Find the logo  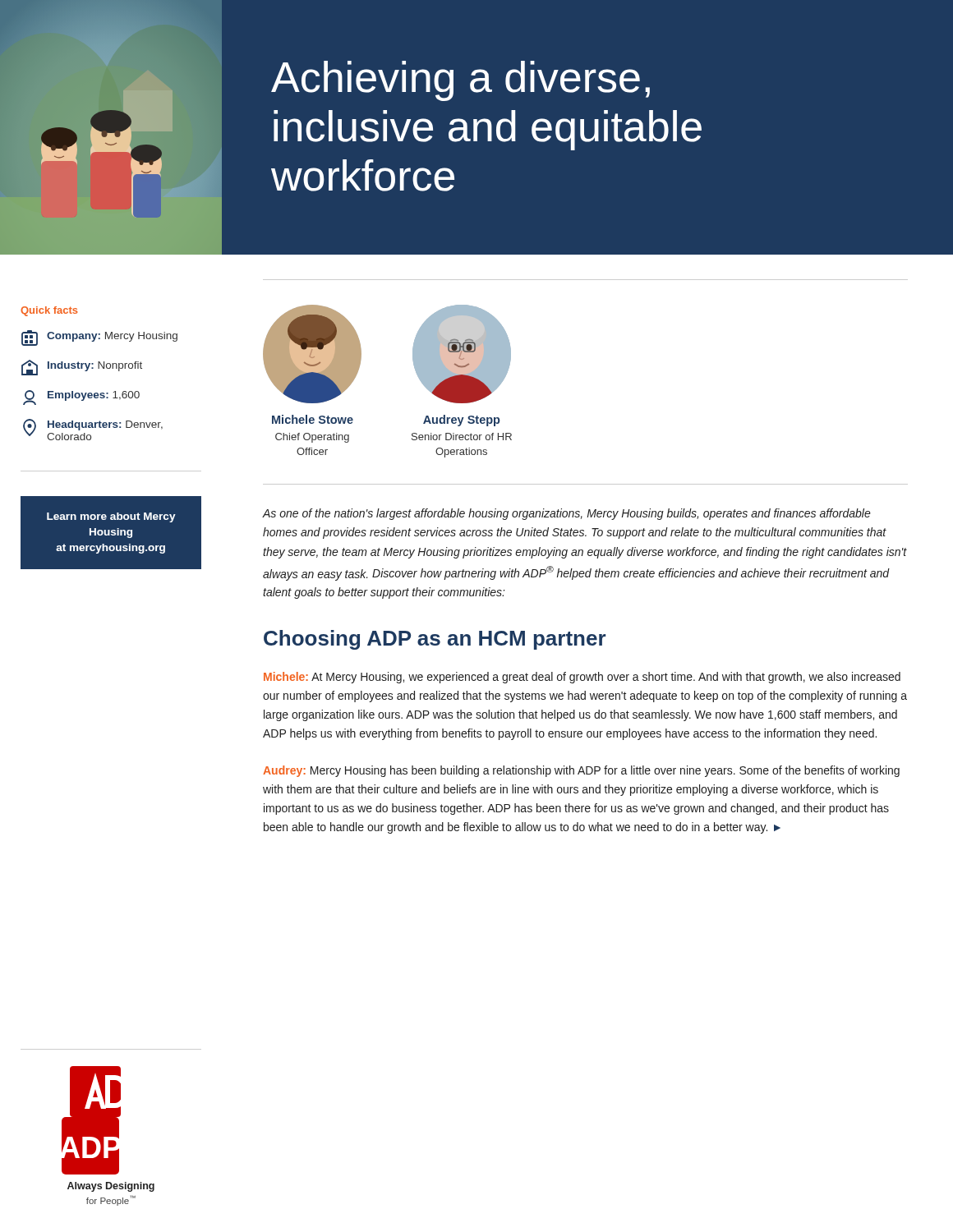tap(111, 1128)
